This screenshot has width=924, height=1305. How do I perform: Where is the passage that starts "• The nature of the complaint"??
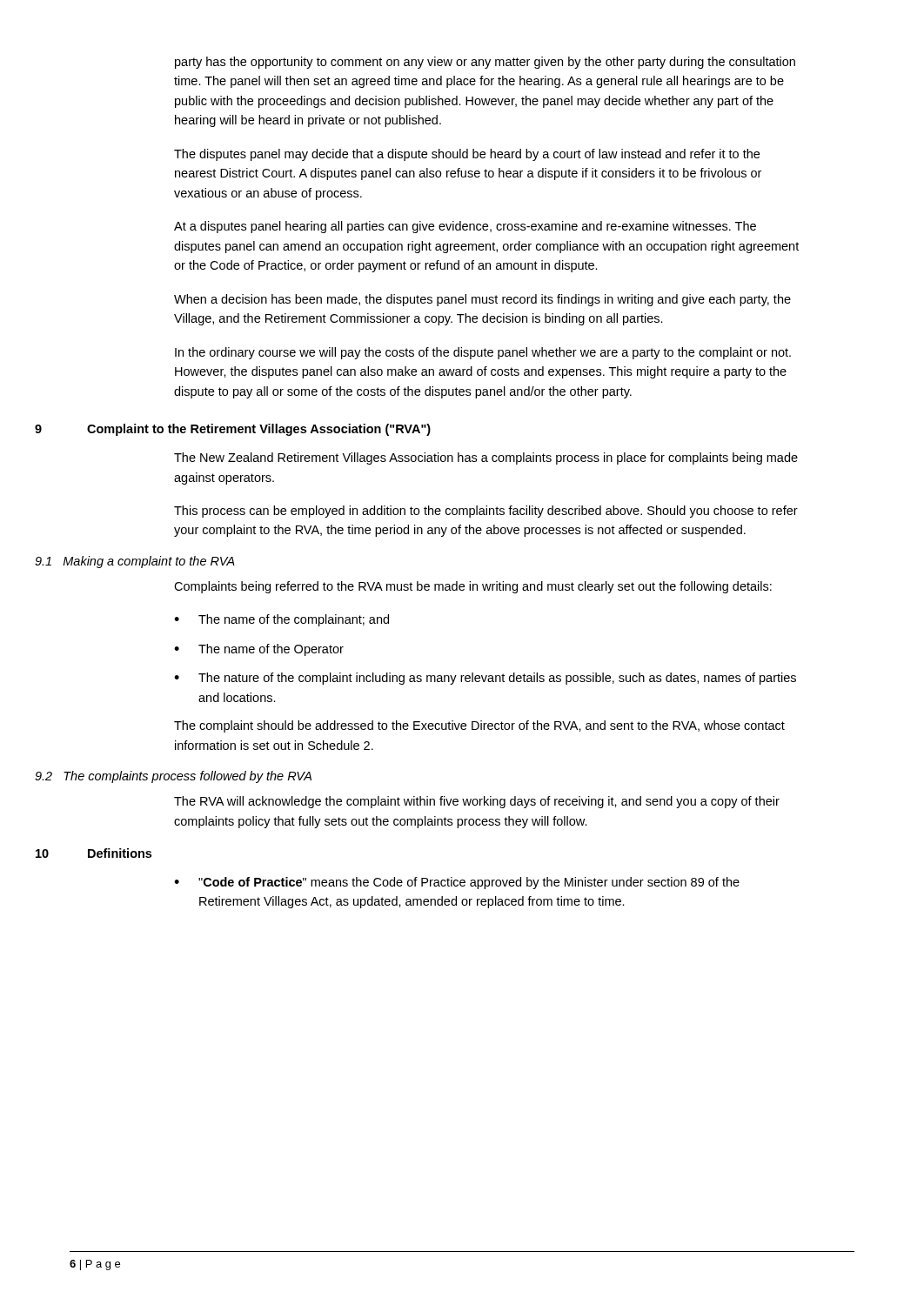point(488,688)
